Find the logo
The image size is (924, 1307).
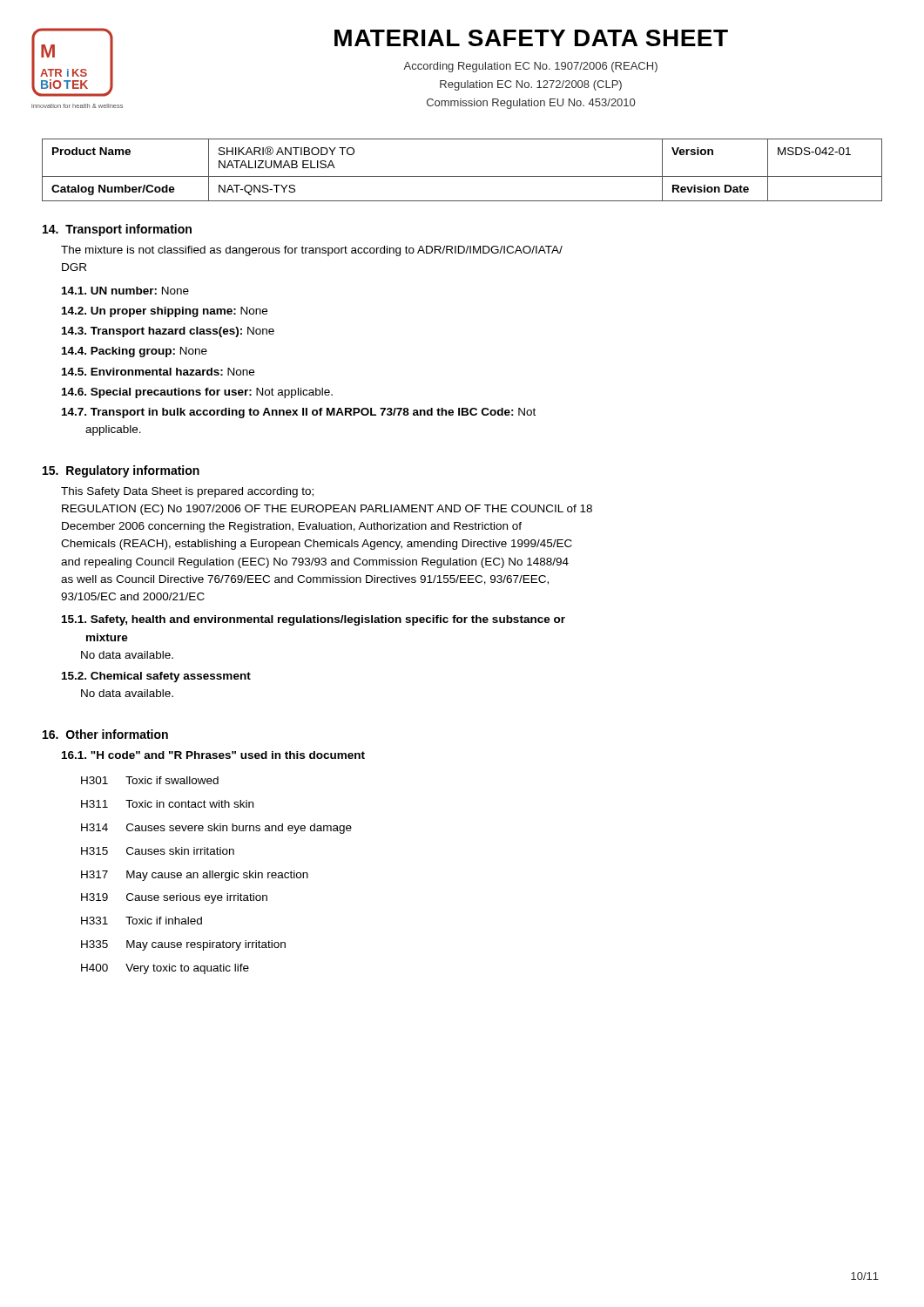click(x=101, y=74)
